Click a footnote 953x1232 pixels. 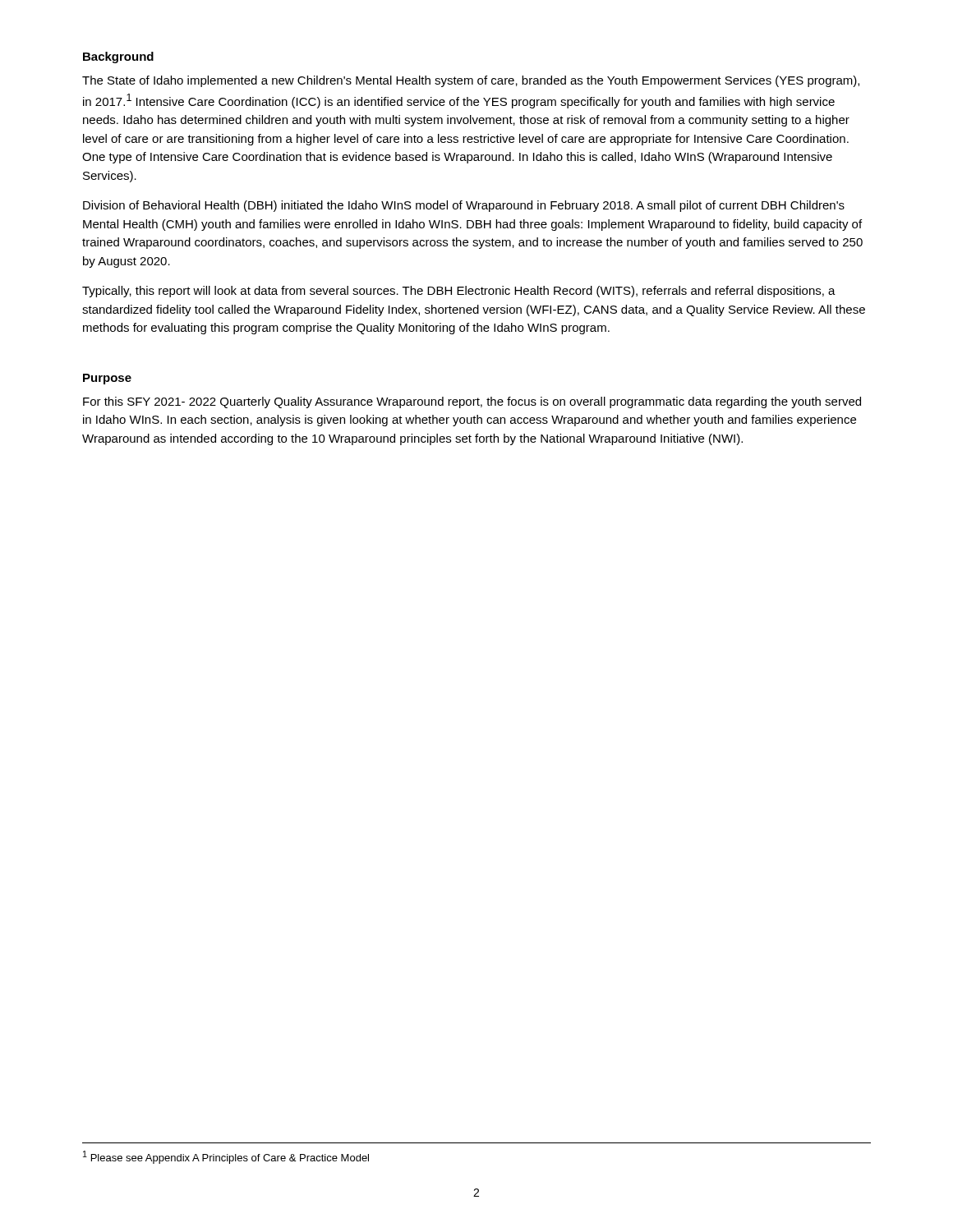tap(226, 1157)
